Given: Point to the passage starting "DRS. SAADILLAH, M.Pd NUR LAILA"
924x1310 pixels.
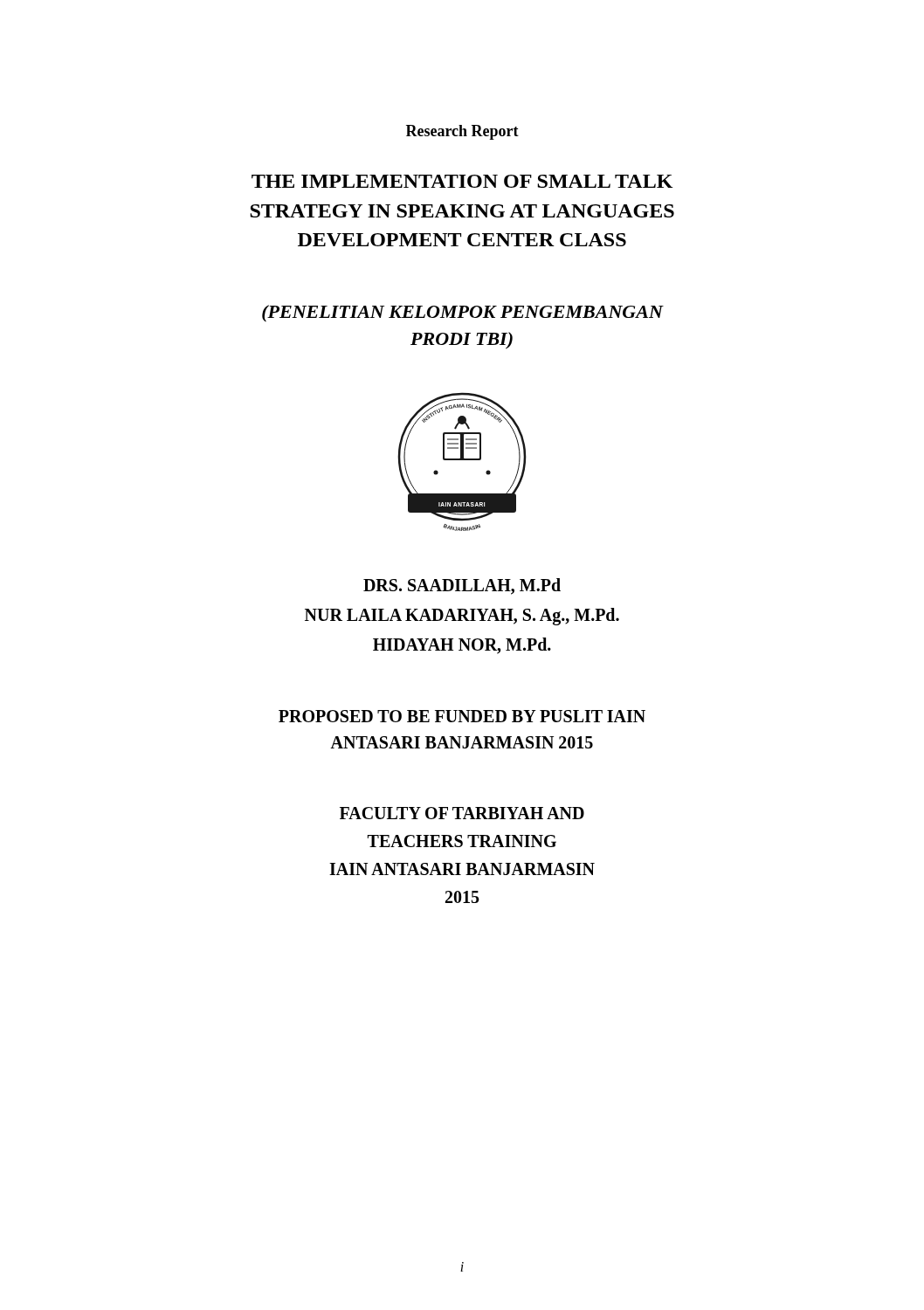Looking at the screenshot, I should [x=462, y=615].
